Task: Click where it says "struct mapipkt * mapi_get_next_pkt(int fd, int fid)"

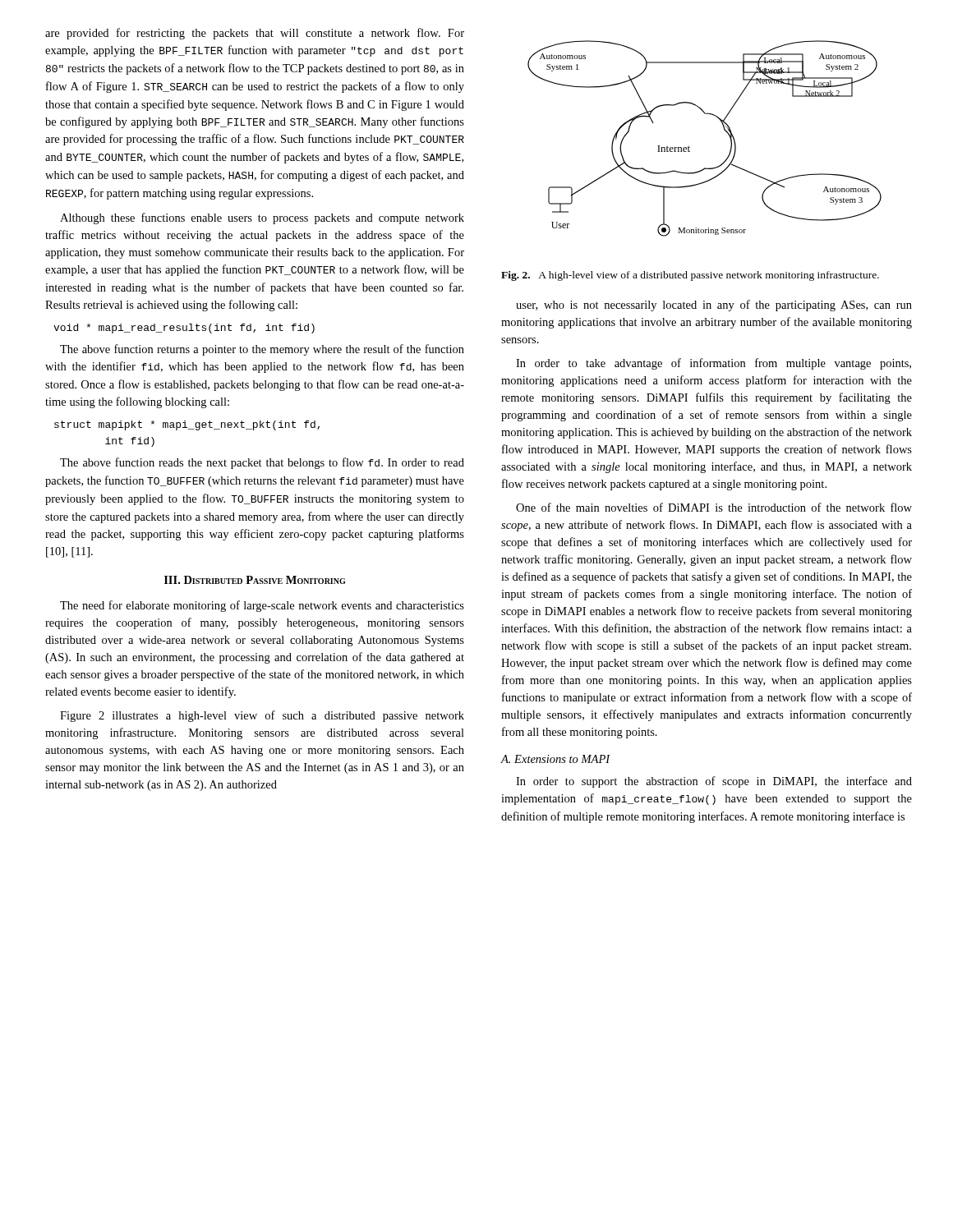Action: [x=259, y=433]
